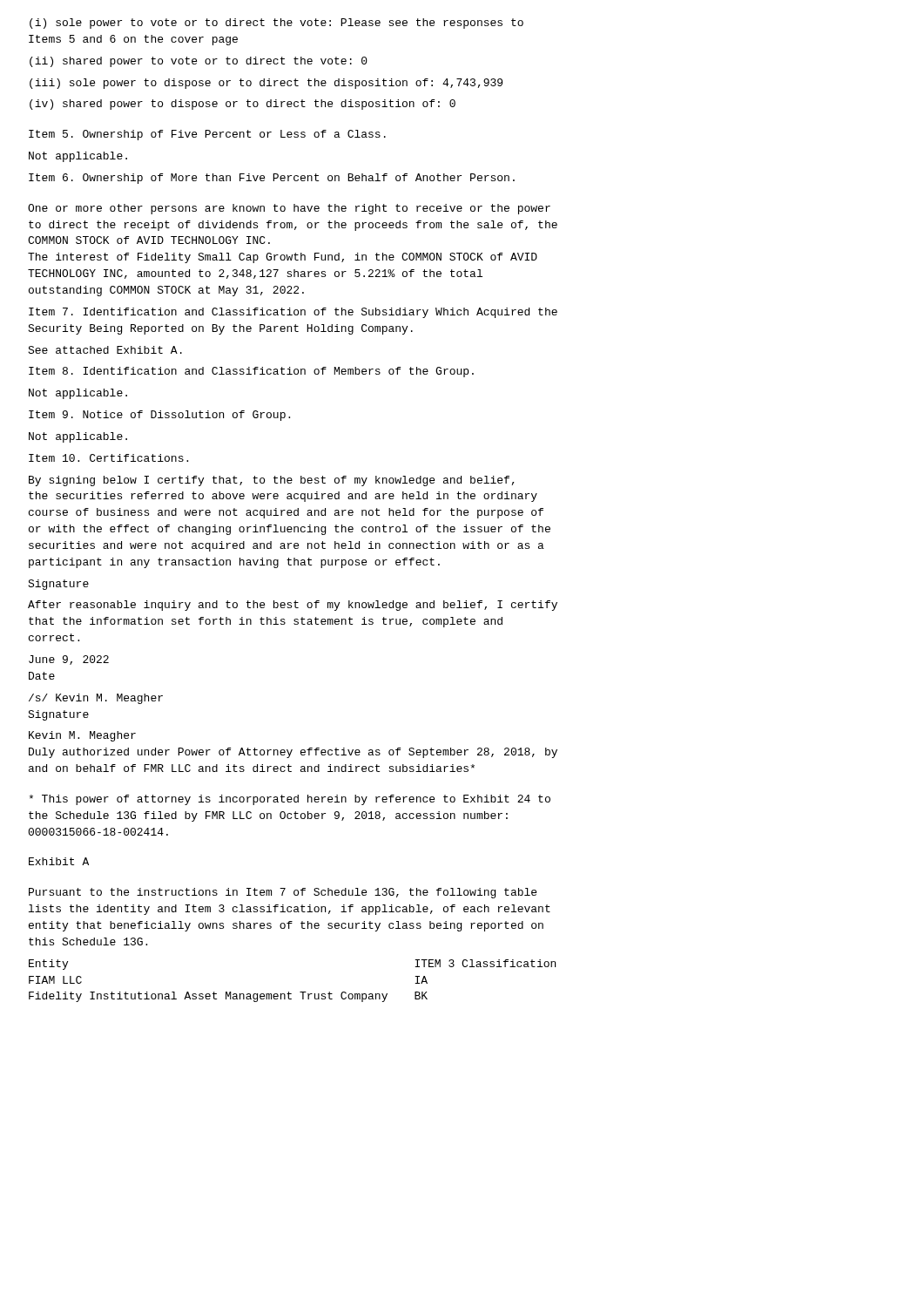The image size is (924, 1307).
Task: Find the section header on this page that starts "Item 6. Ownership of More than Five Percent"
Action: click(x=272, y=178)
